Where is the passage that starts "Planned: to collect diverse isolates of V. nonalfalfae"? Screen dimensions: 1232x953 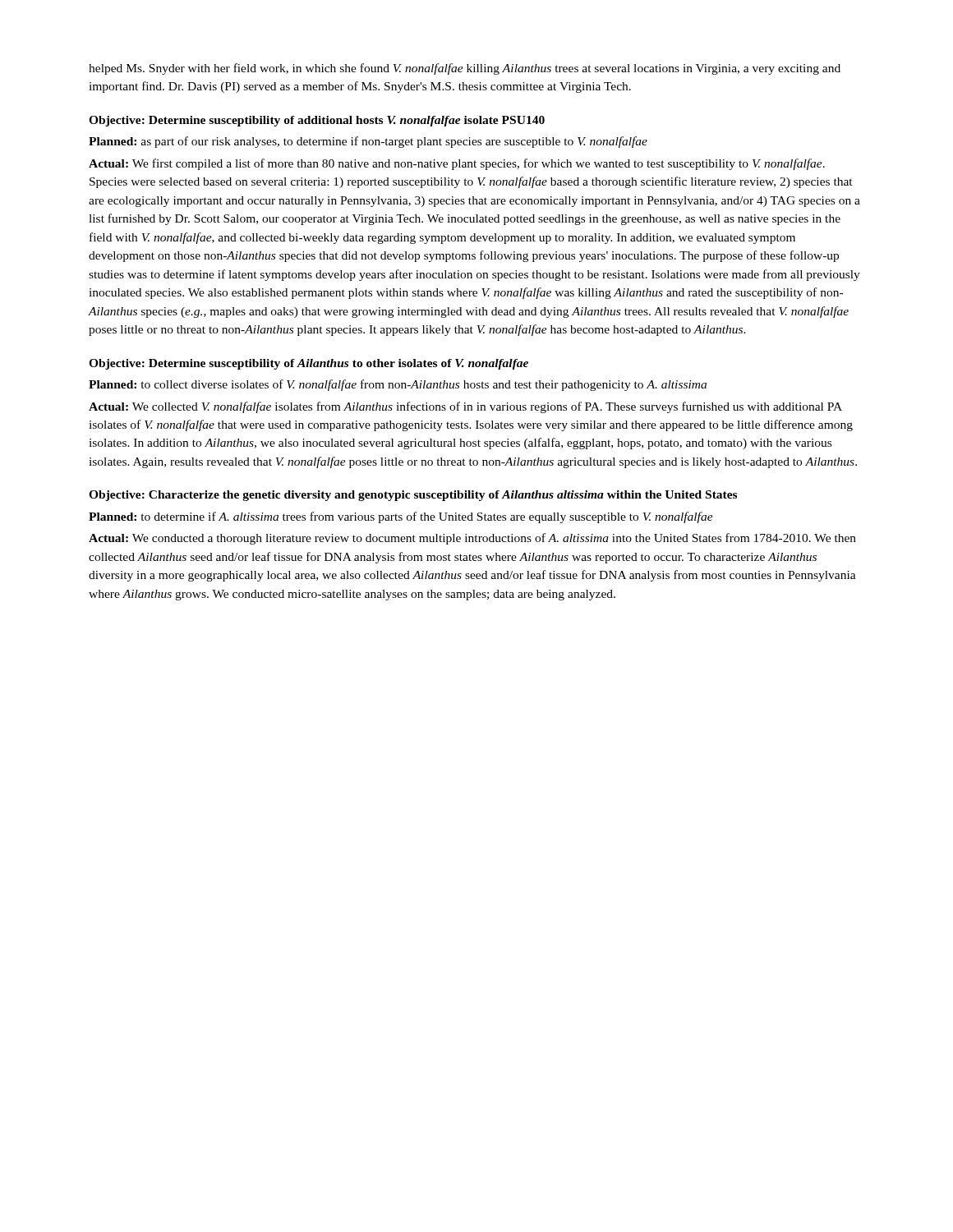pos(476,385)
